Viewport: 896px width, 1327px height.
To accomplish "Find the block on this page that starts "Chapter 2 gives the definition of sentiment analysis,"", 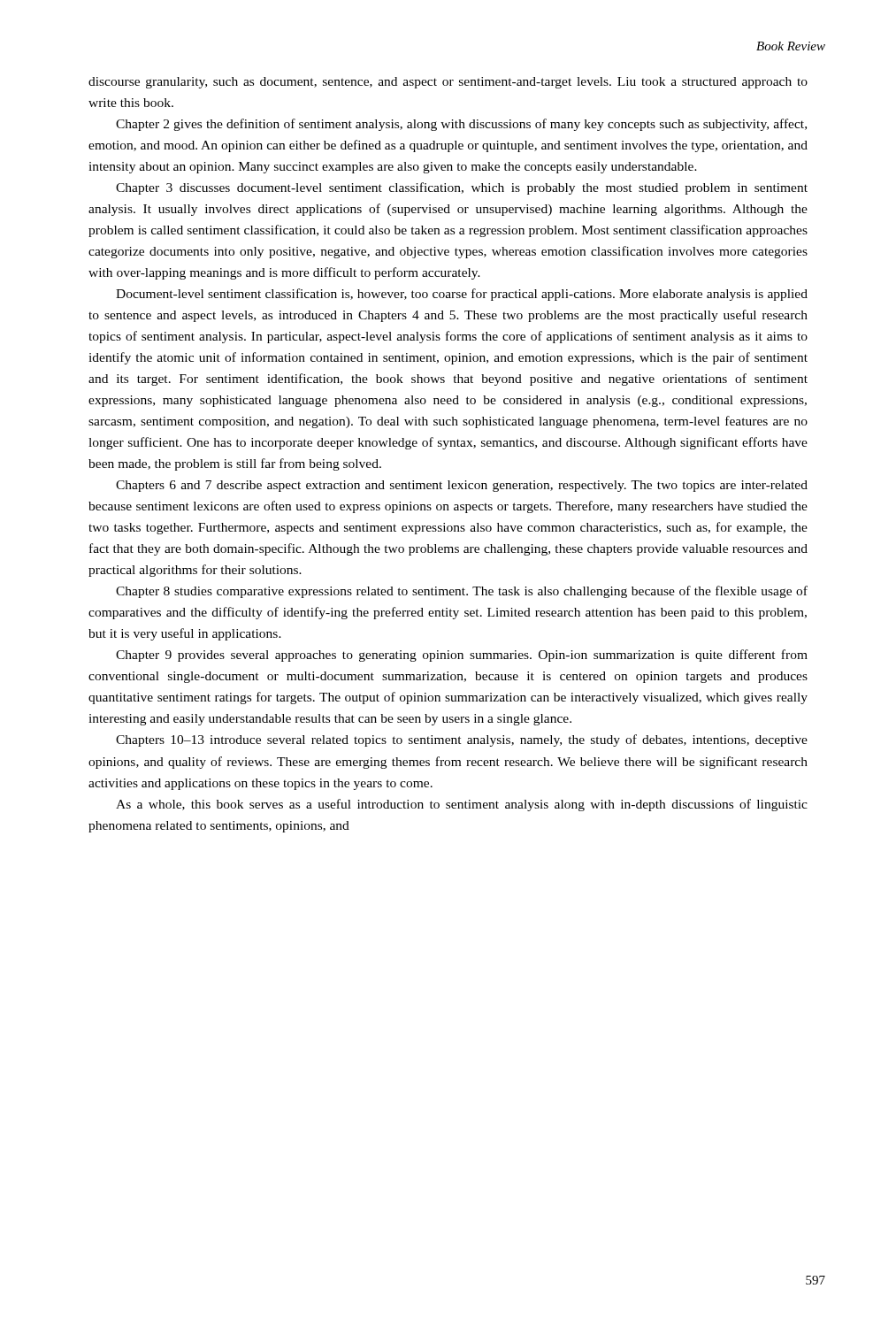I will pos(448,145).
